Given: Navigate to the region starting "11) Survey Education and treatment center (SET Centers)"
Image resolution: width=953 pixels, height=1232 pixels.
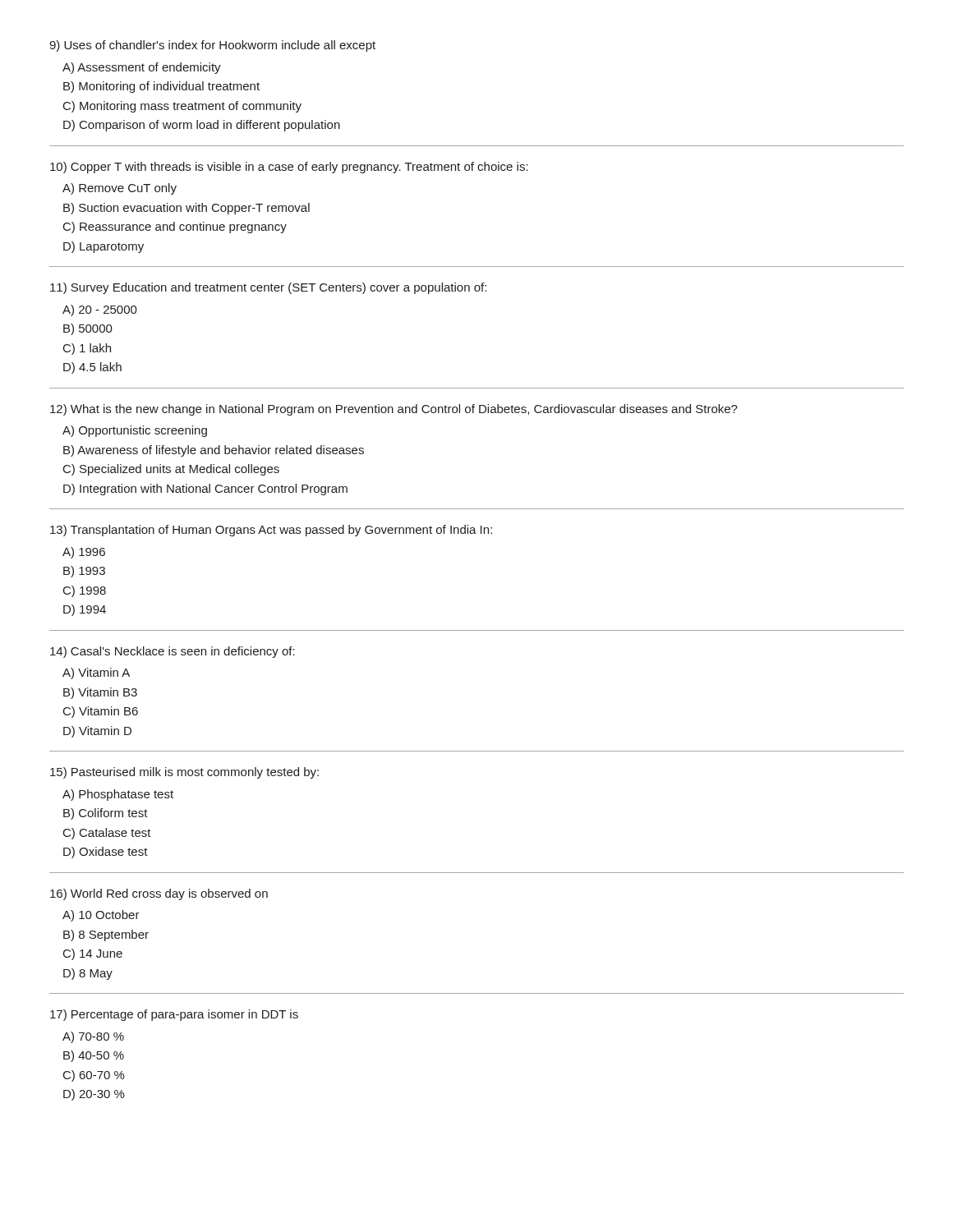Looking at the screenshot, I should pos(268,288).
